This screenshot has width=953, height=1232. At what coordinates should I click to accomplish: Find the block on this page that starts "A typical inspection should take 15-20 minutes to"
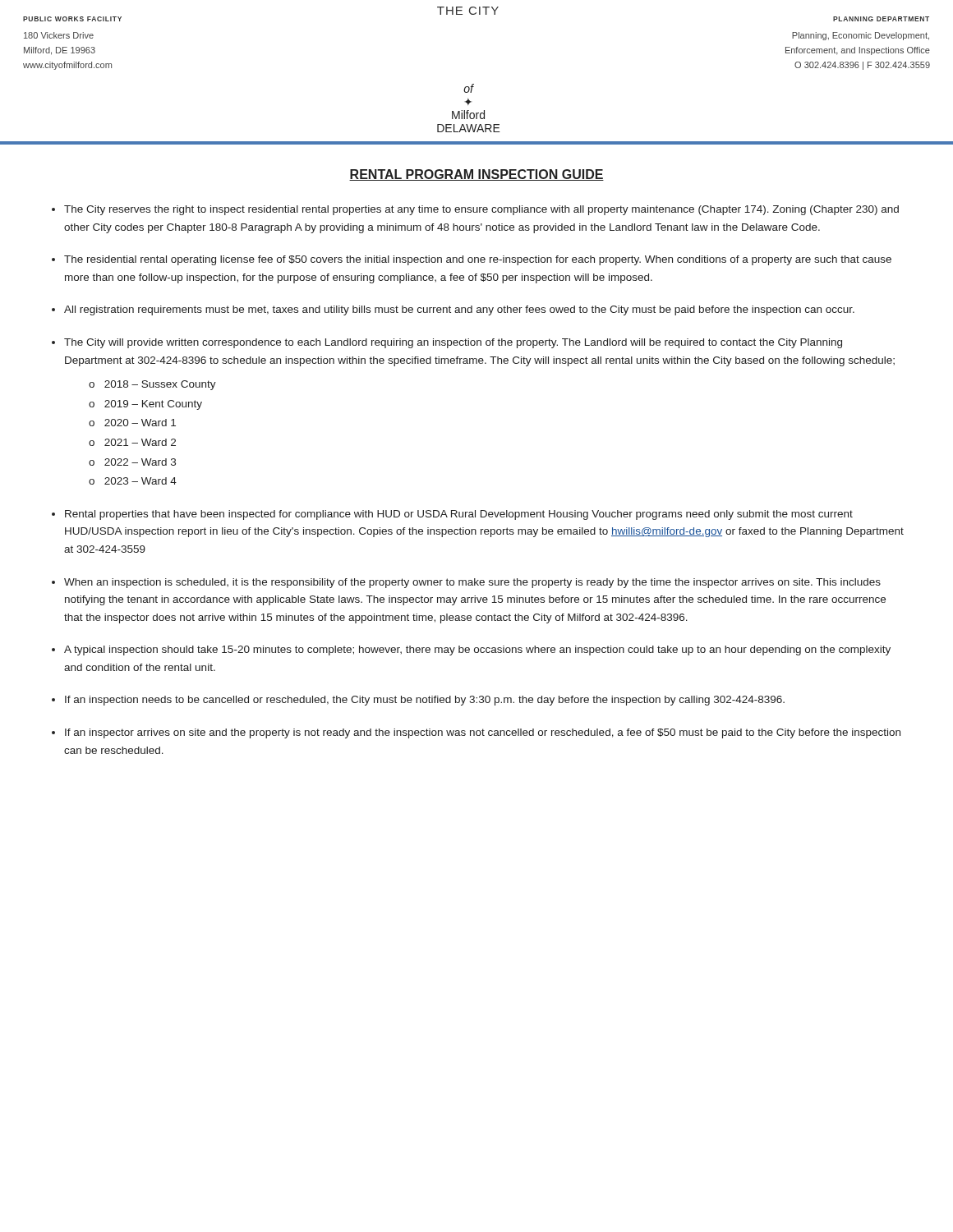(477, 658)
